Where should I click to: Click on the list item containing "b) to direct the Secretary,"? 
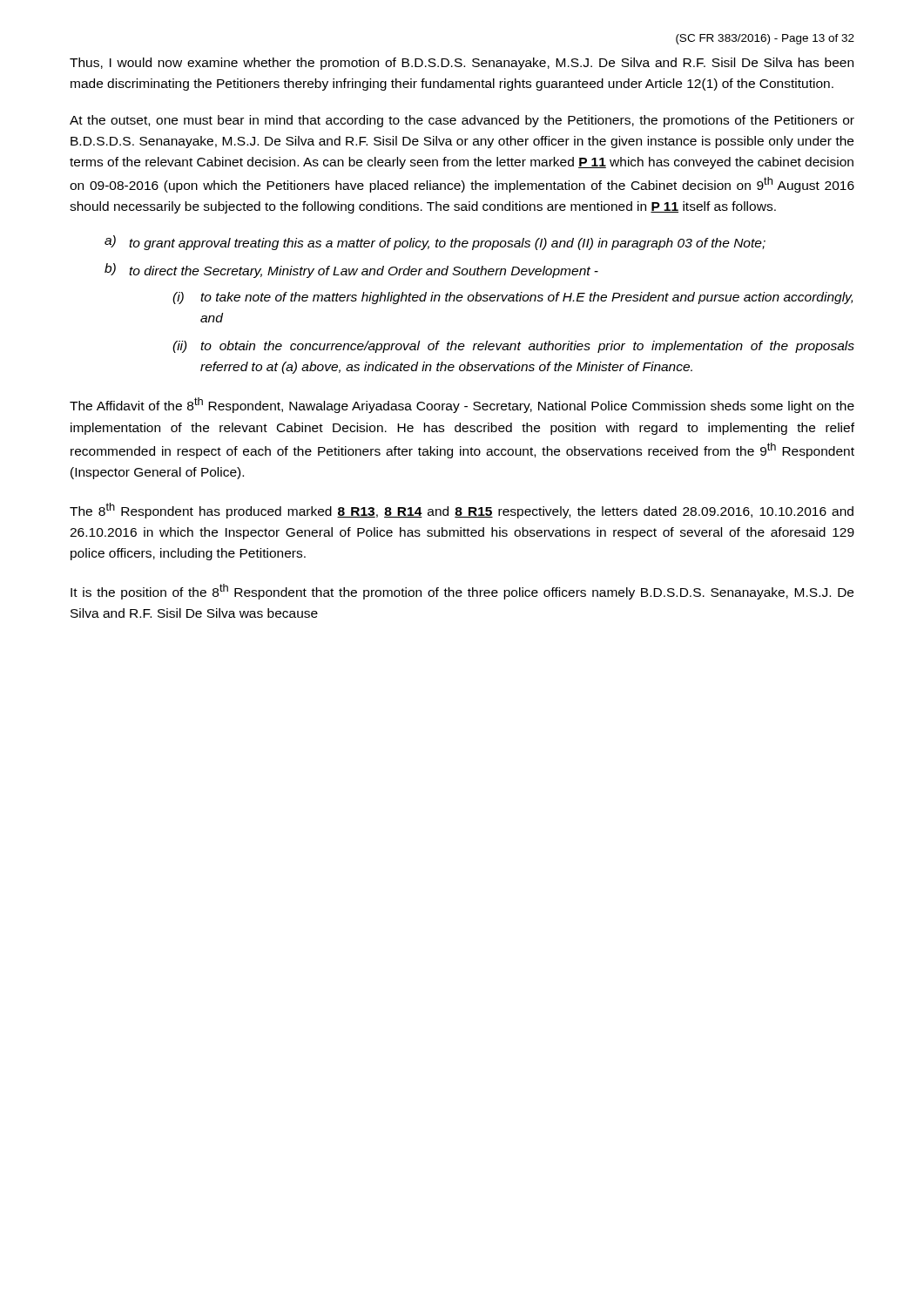coord(351,271)
